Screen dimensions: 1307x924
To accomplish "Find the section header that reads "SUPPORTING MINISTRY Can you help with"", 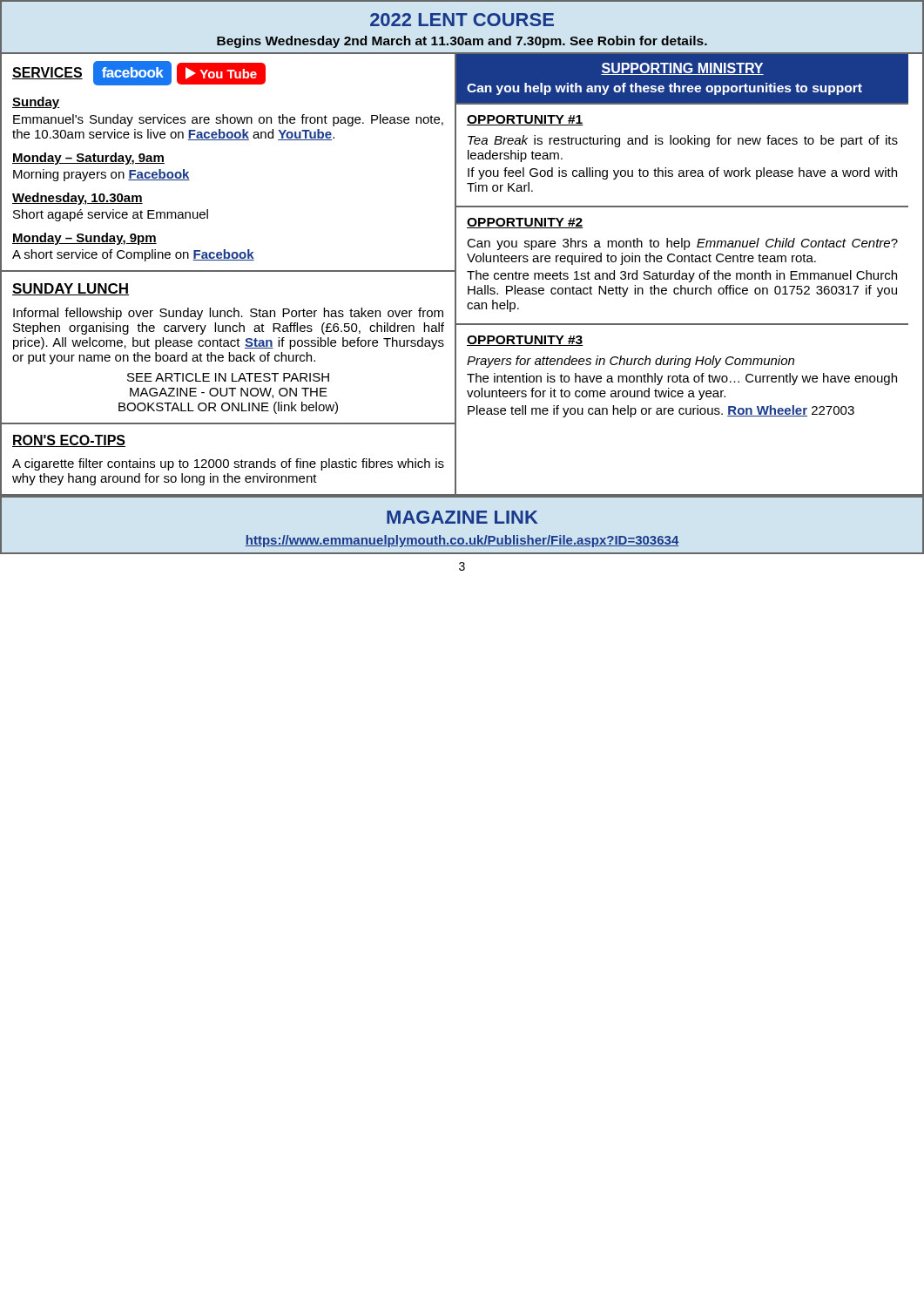I will (682, 78).
